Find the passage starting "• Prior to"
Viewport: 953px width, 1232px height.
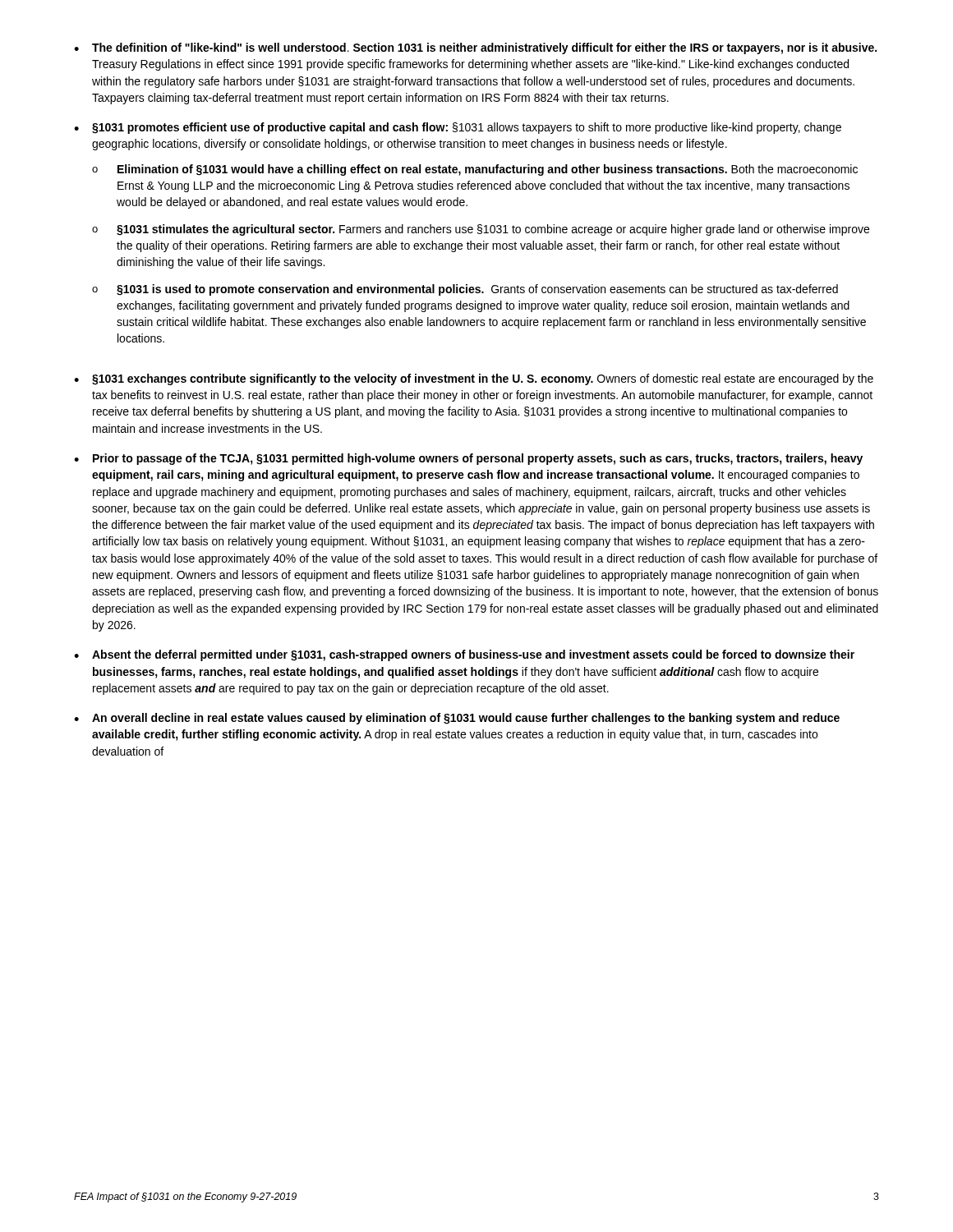click(x=476, y=542)
